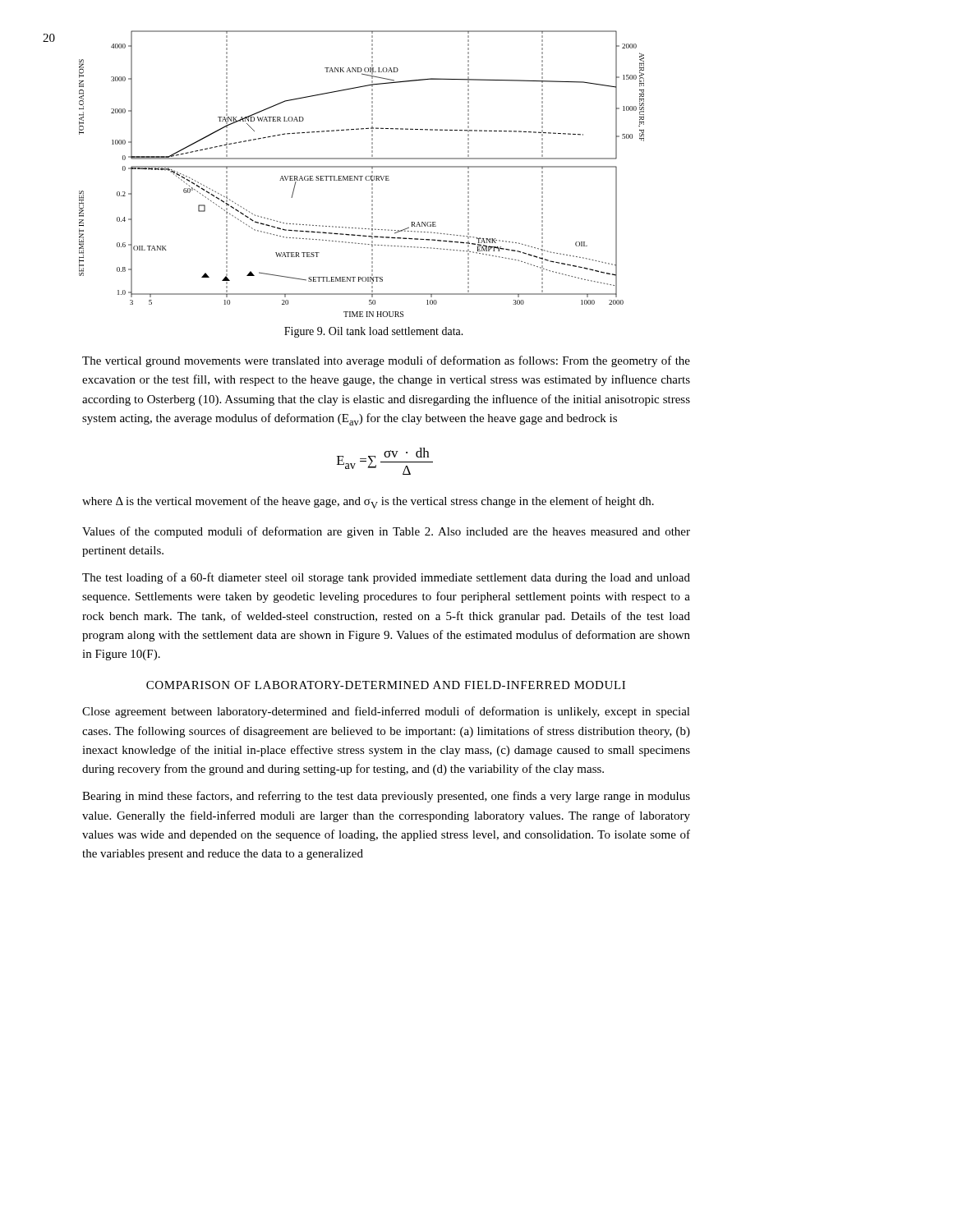Find the block on this page that starts "The test loading of a 60-ft diameter steel"

click(x=386, y=616)
